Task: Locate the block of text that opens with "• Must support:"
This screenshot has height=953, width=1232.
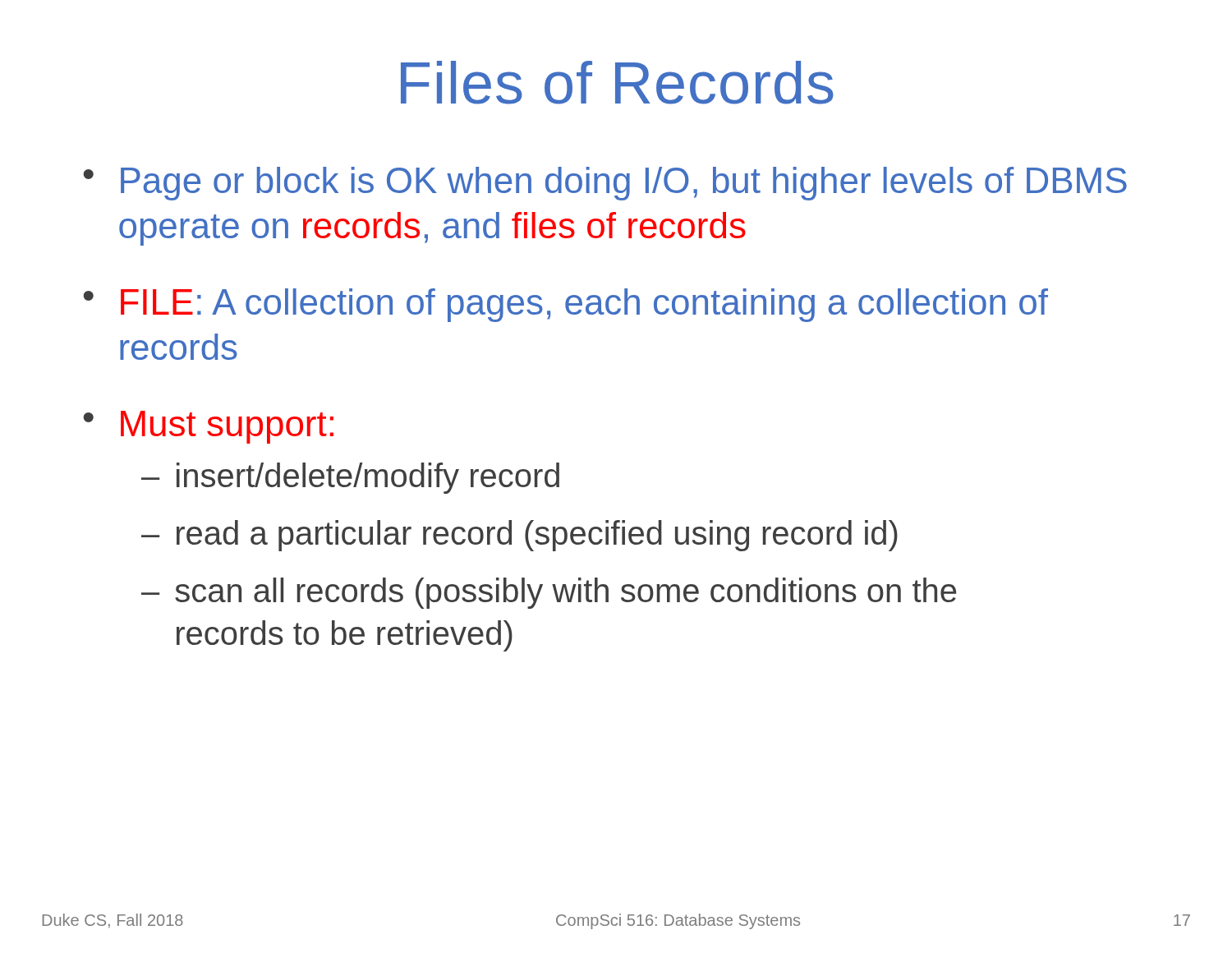Action: coord(520,535)
